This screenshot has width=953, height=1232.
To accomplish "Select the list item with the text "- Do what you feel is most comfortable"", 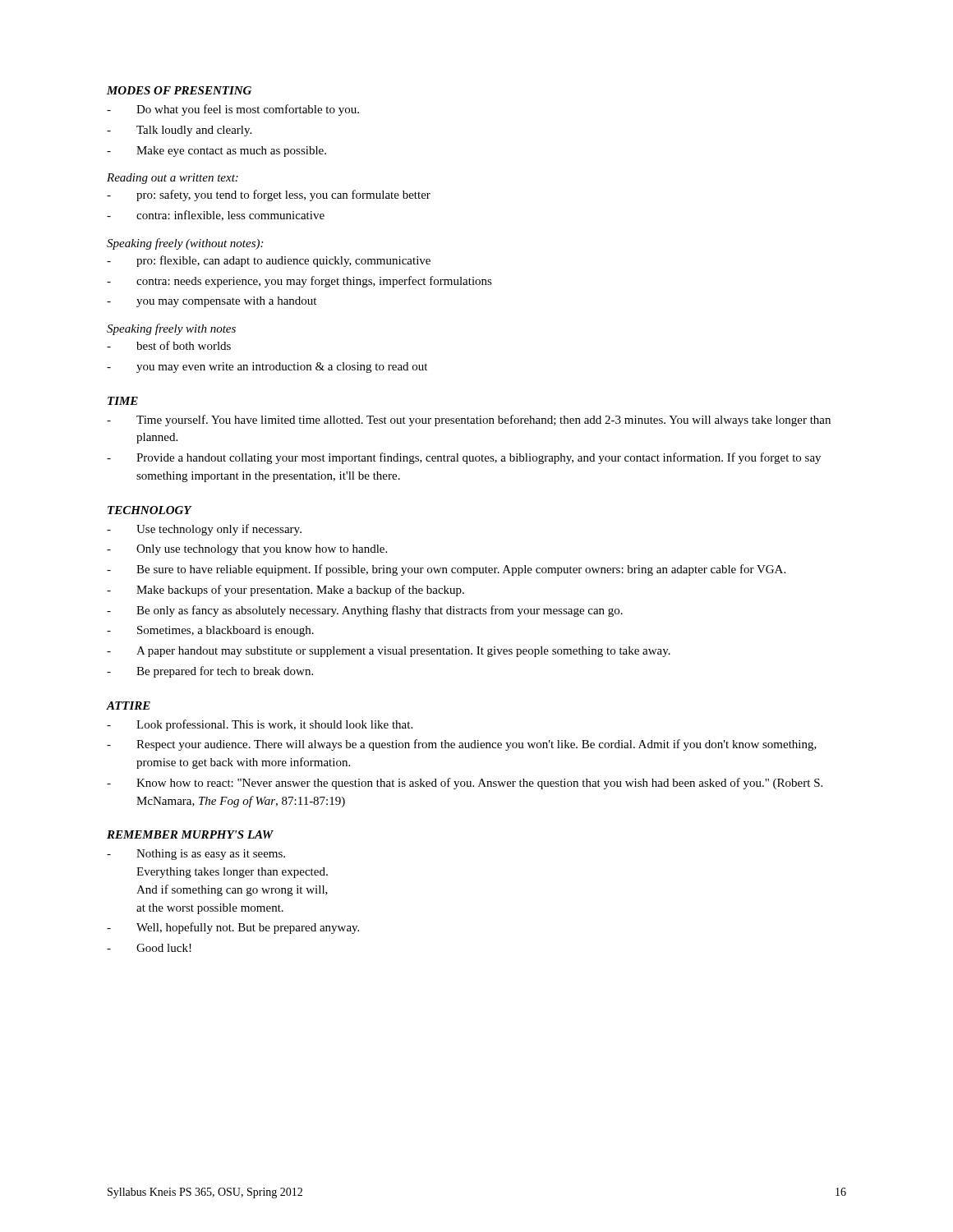I will [x=233, y=110].
